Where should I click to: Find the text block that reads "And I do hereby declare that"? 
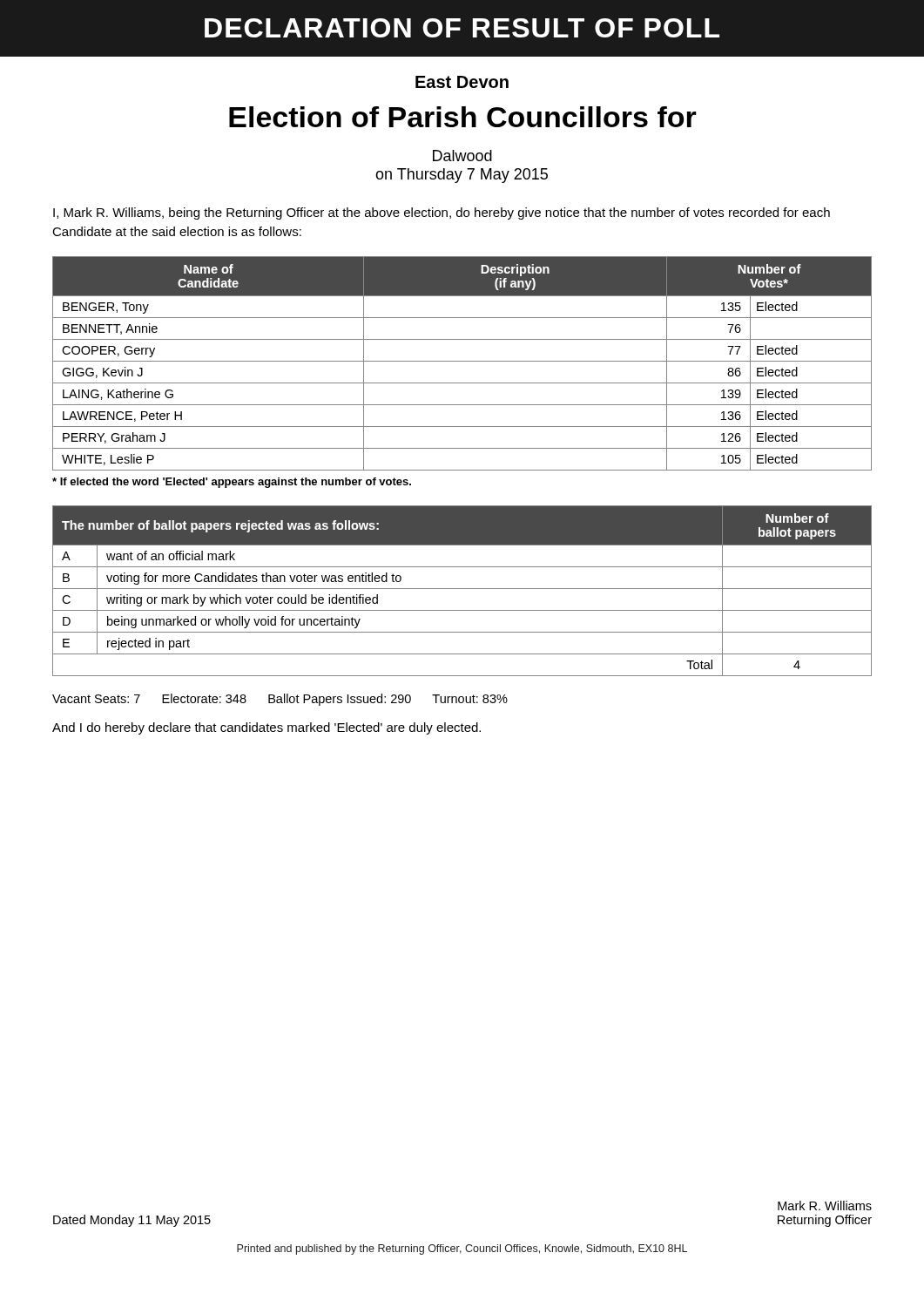267,727
